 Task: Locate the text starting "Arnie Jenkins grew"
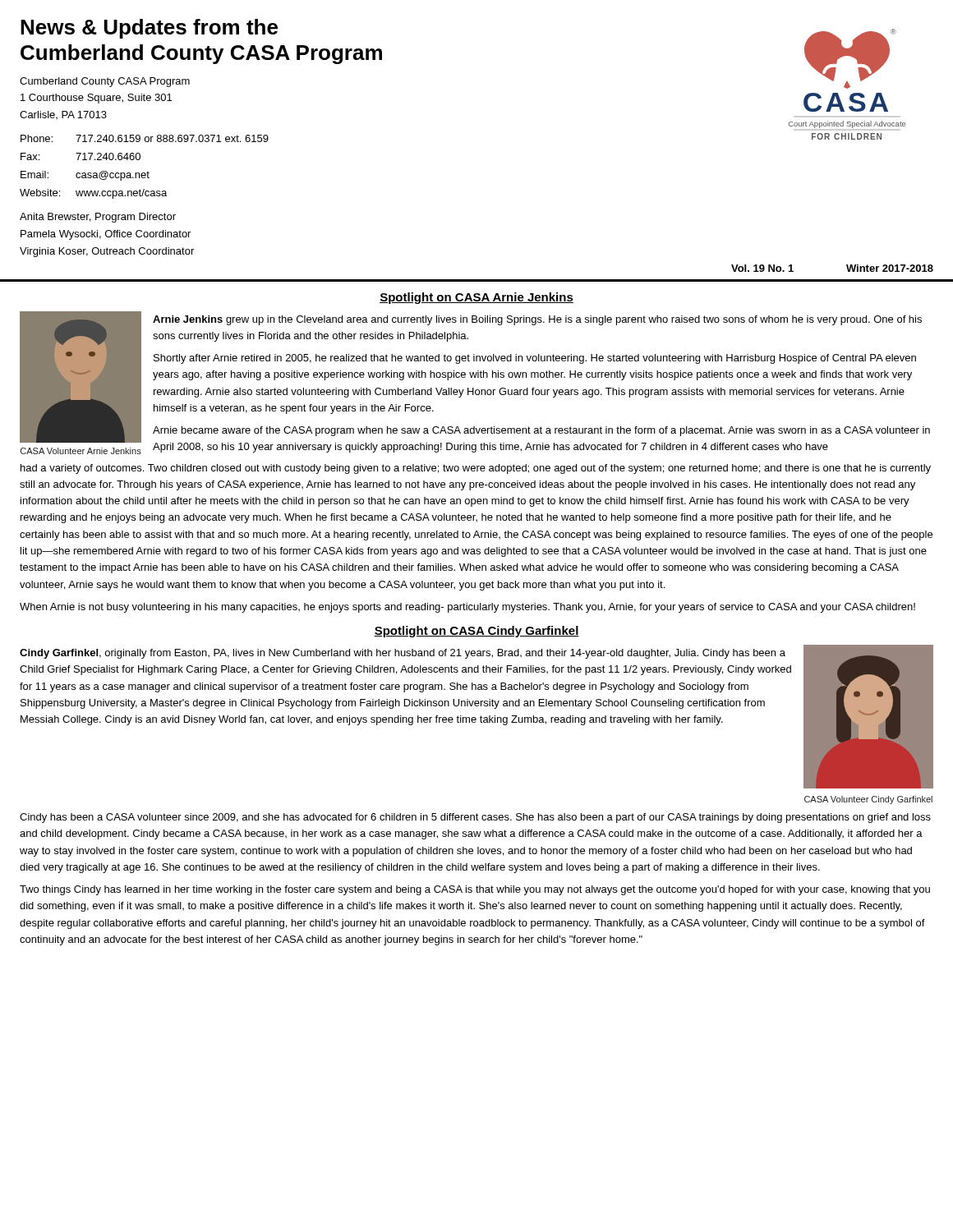coord(537,327)
